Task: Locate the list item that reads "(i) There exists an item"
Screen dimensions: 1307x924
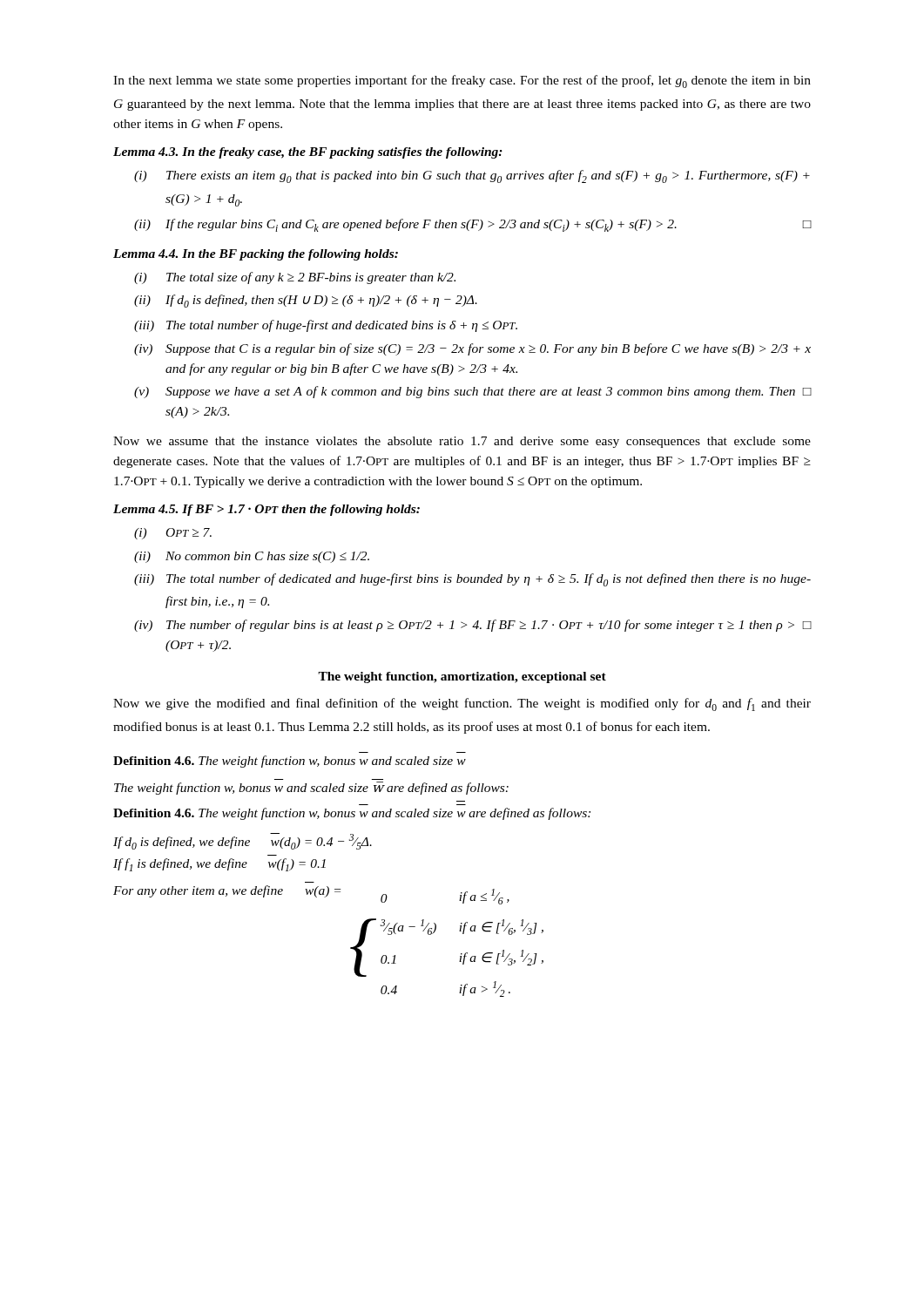Action: 472,188
